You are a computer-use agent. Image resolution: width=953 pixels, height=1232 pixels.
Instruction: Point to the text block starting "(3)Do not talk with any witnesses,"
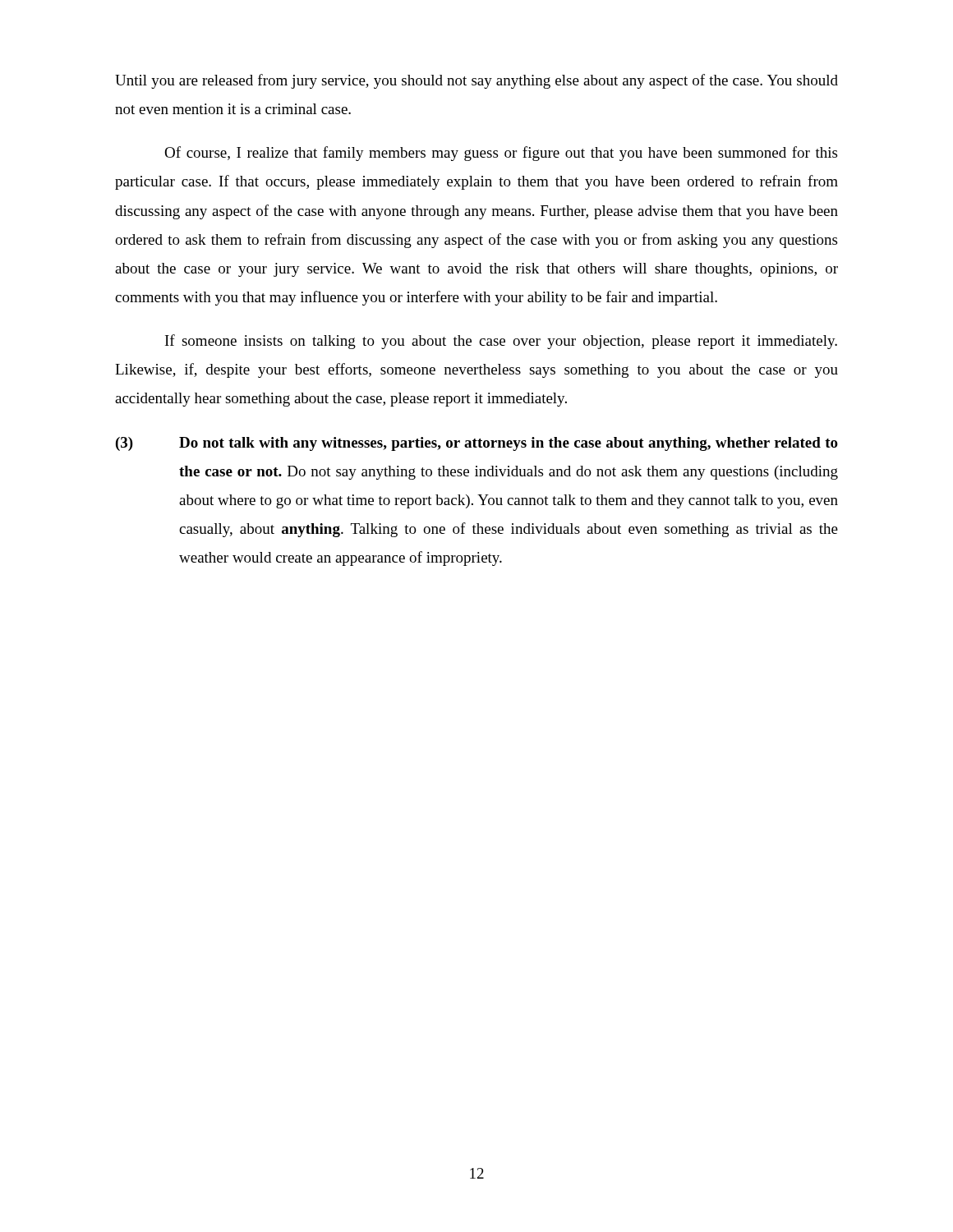(x=476, y=500)
